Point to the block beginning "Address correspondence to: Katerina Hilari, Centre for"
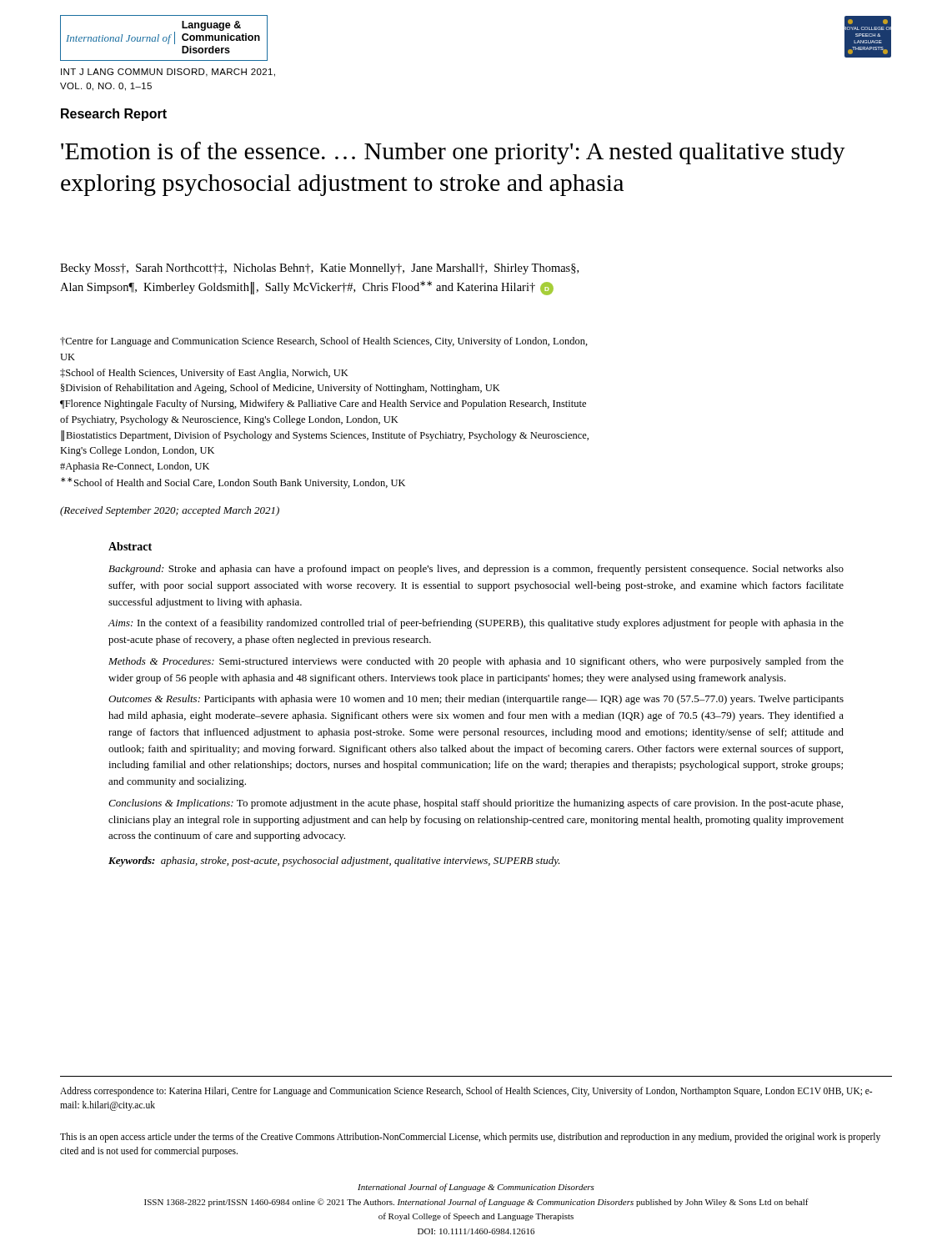The height and width of the screenshot is (1251, 952). (x=466, y=1098)
